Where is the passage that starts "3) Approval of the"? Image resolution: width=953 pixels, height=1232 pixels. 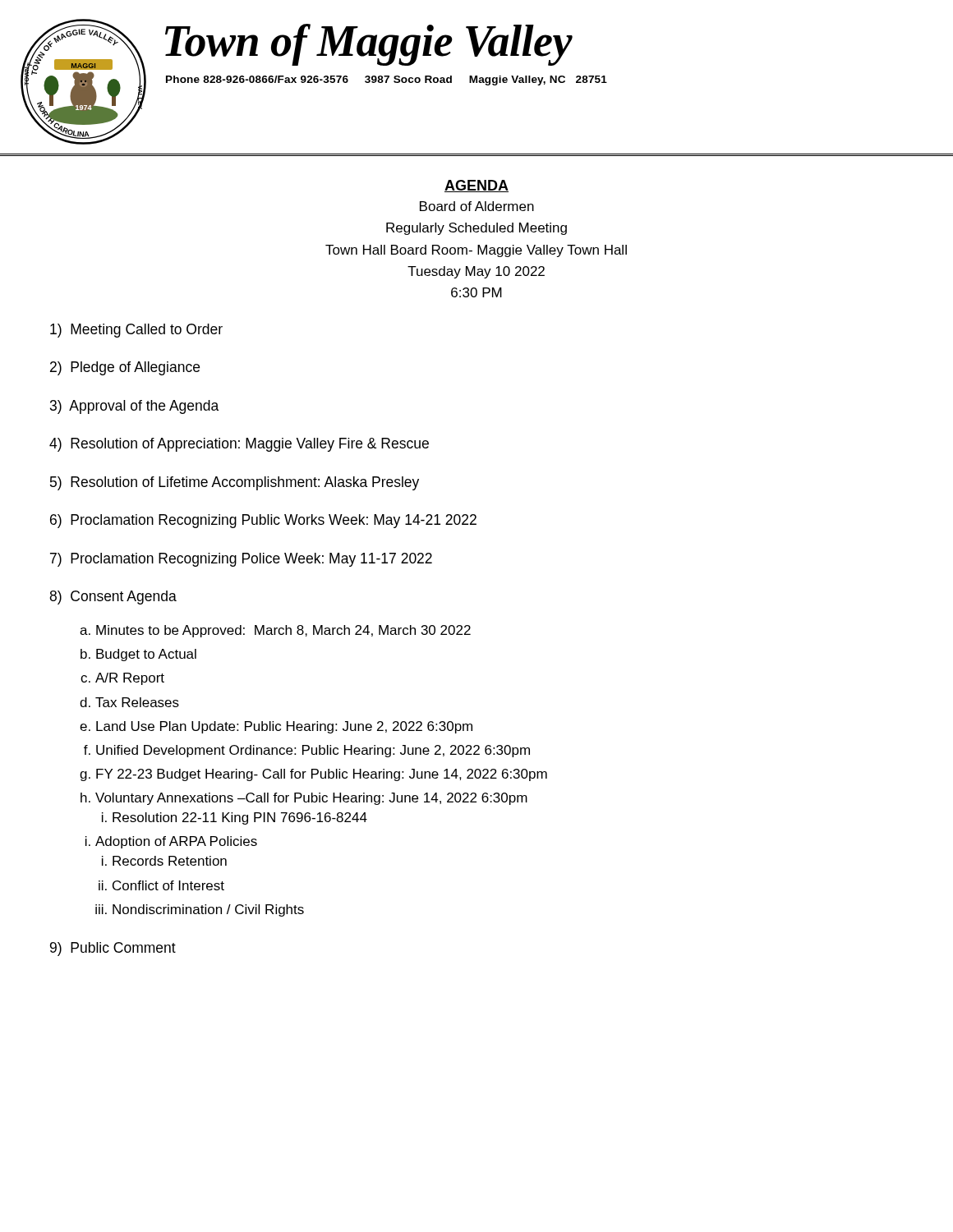coord(134,406)
